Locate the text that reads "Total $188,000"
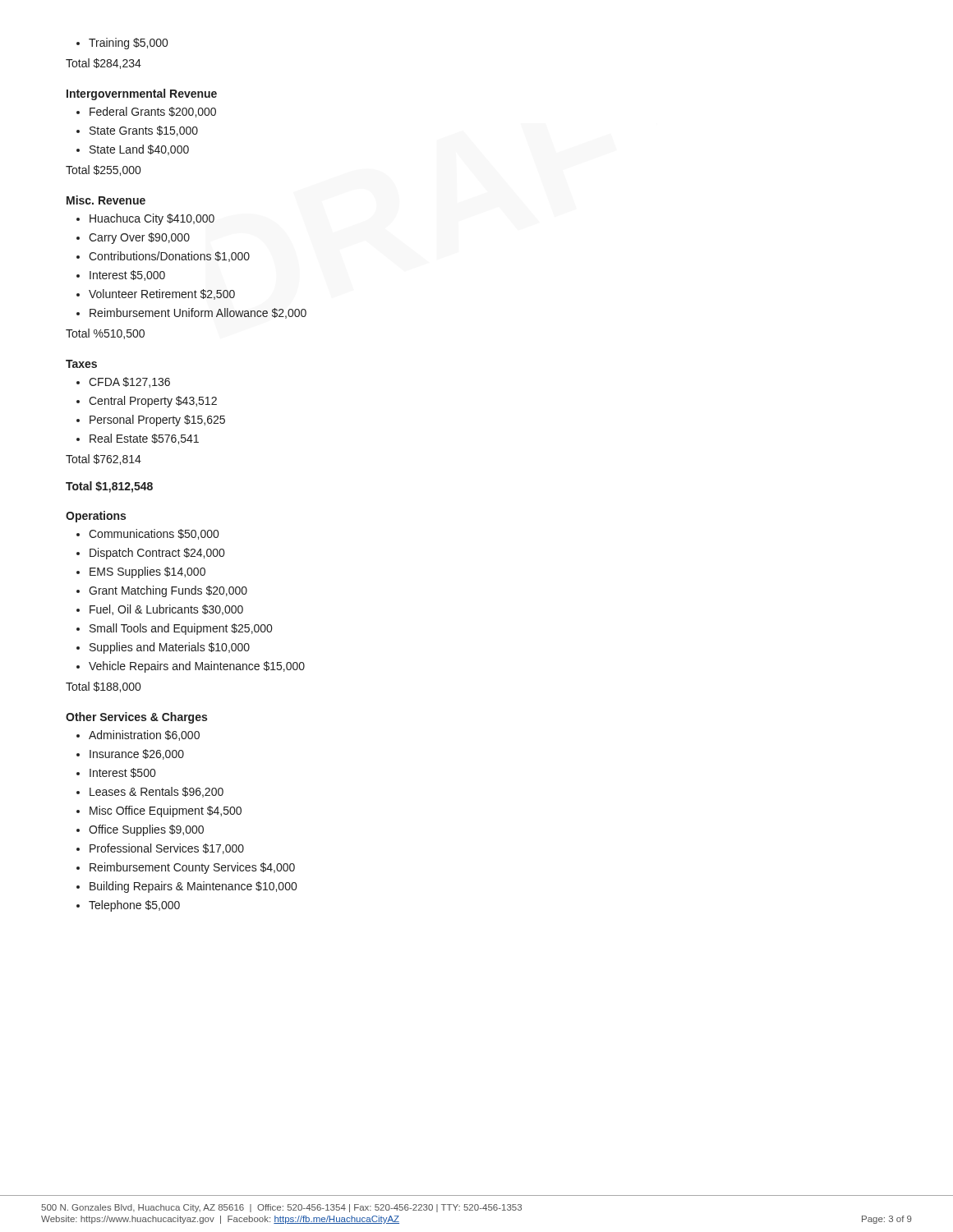The image size is (953, 1232). 103,687
